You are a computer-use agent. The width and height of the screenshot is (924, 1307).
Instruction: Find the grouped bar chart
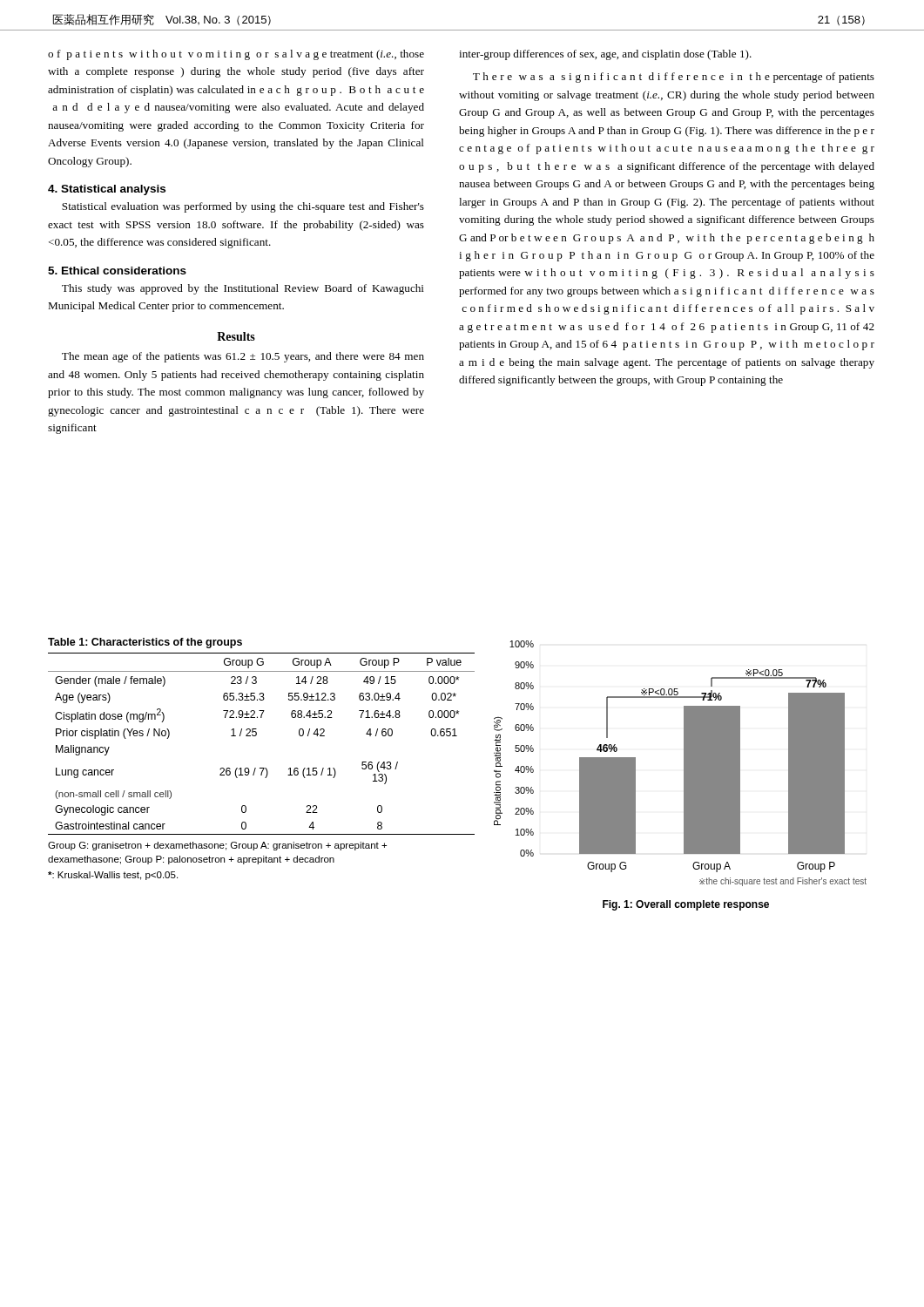point(686,766)
